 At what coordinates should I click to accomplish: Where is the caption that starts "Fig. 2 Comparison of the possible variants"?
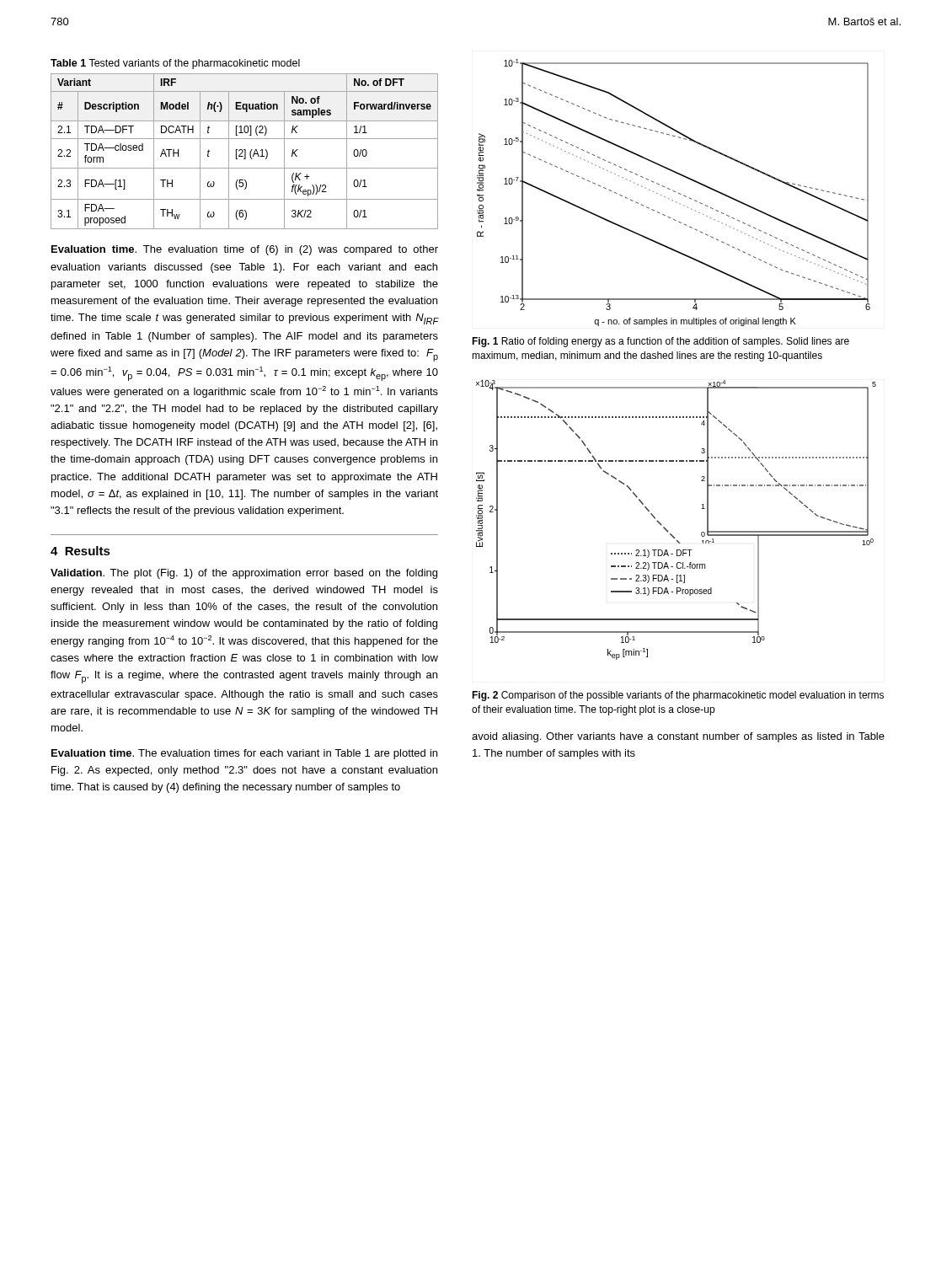(x=678, y=702)
